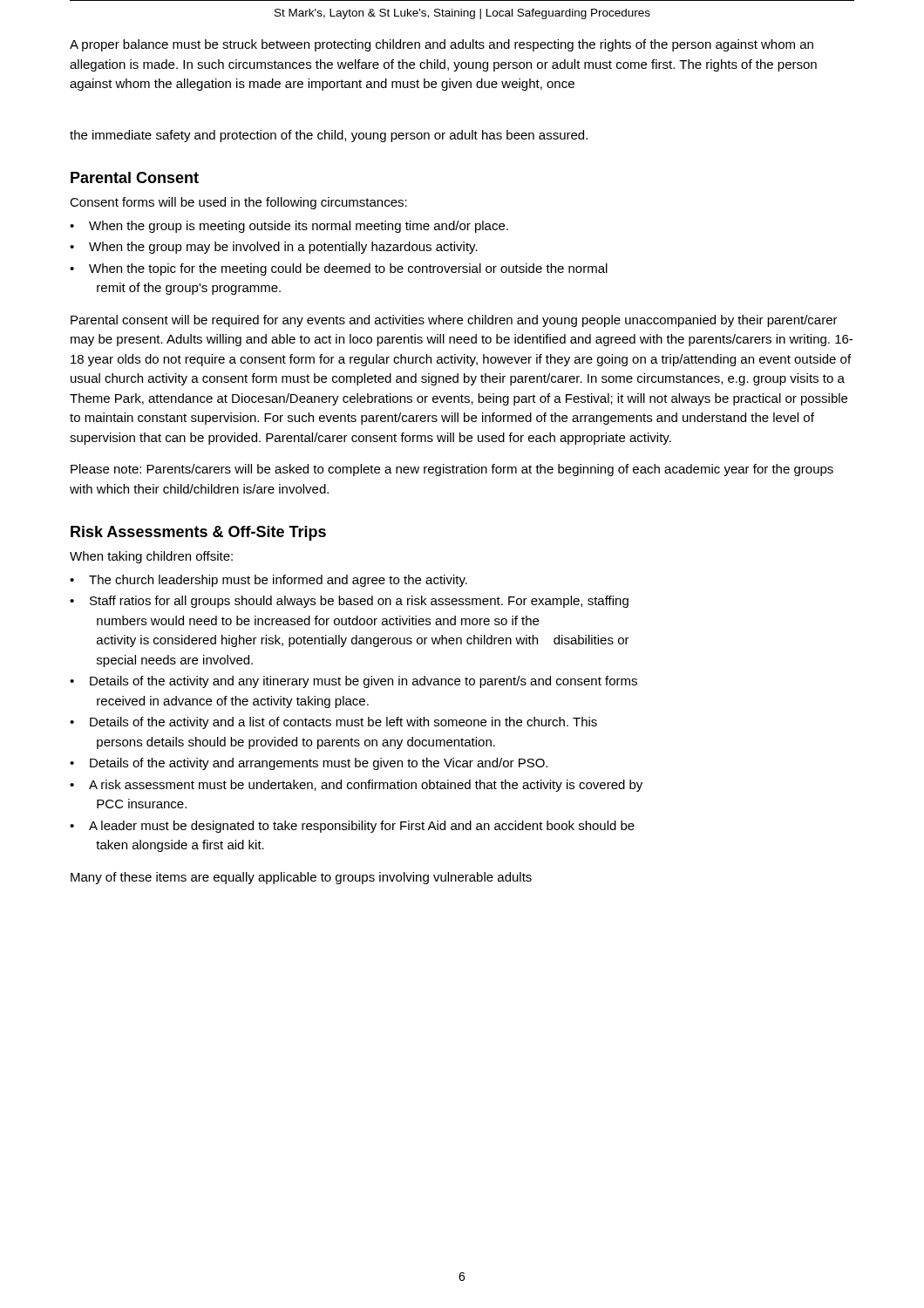Locate the section header that reads "Risk Assessments & Off-Site Trips"
This screenshot has width=924, height=1308.
click(198, 532)
